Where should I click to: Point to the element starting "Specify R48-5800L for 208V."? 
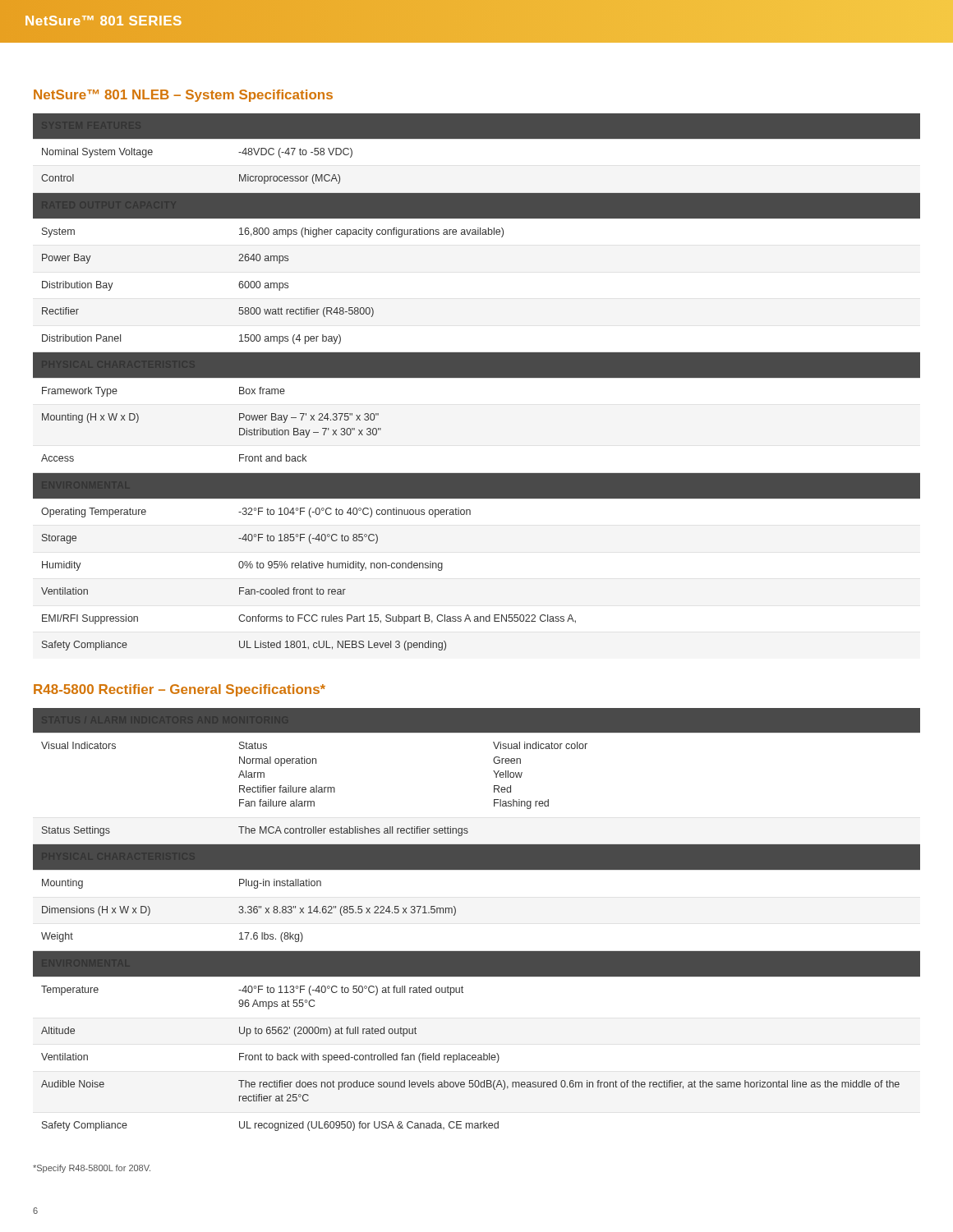[x=92, y=1168]
